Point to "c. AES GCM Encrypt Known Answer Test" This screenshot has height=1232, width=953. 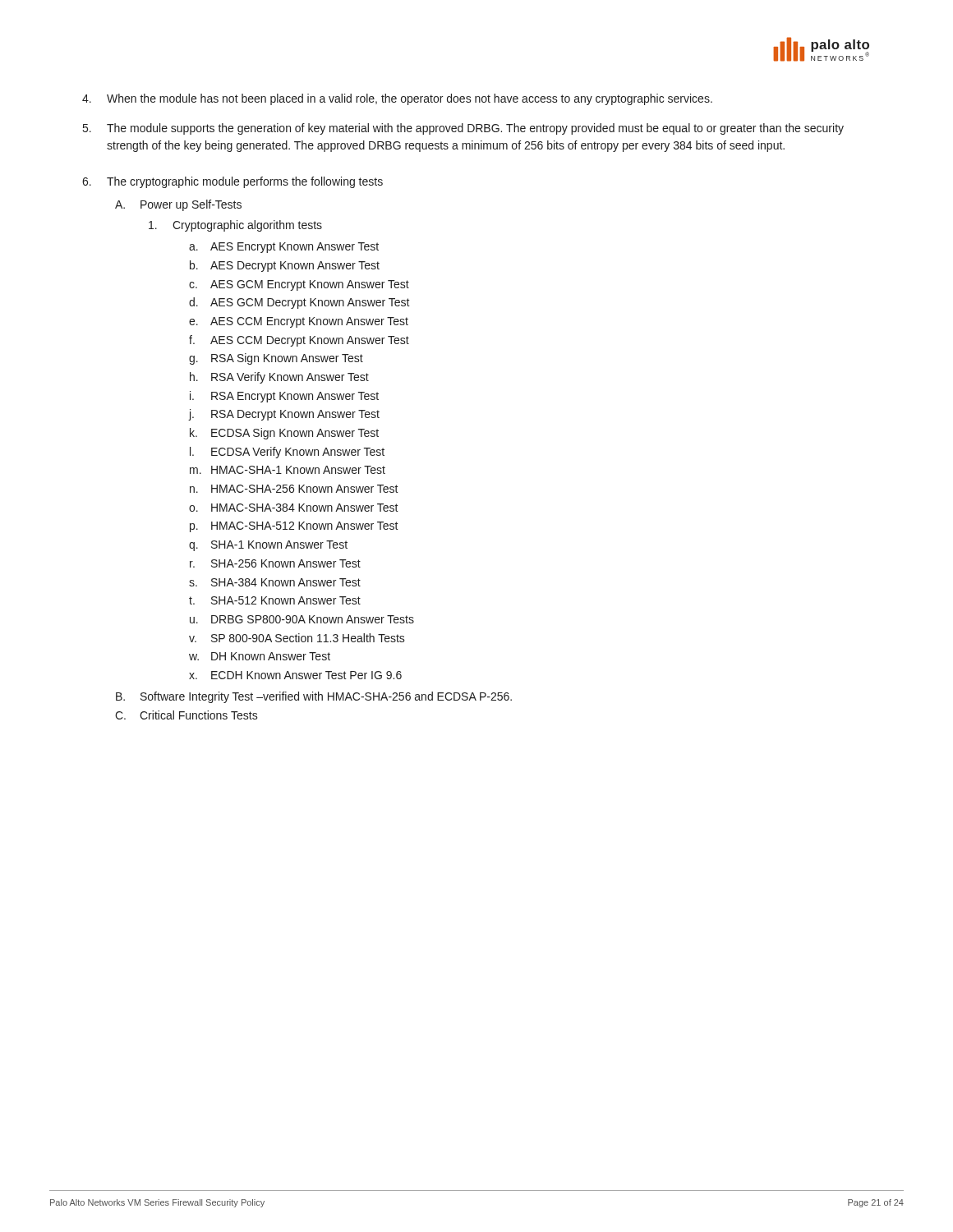pyautogui.click(x=299, y=285)
